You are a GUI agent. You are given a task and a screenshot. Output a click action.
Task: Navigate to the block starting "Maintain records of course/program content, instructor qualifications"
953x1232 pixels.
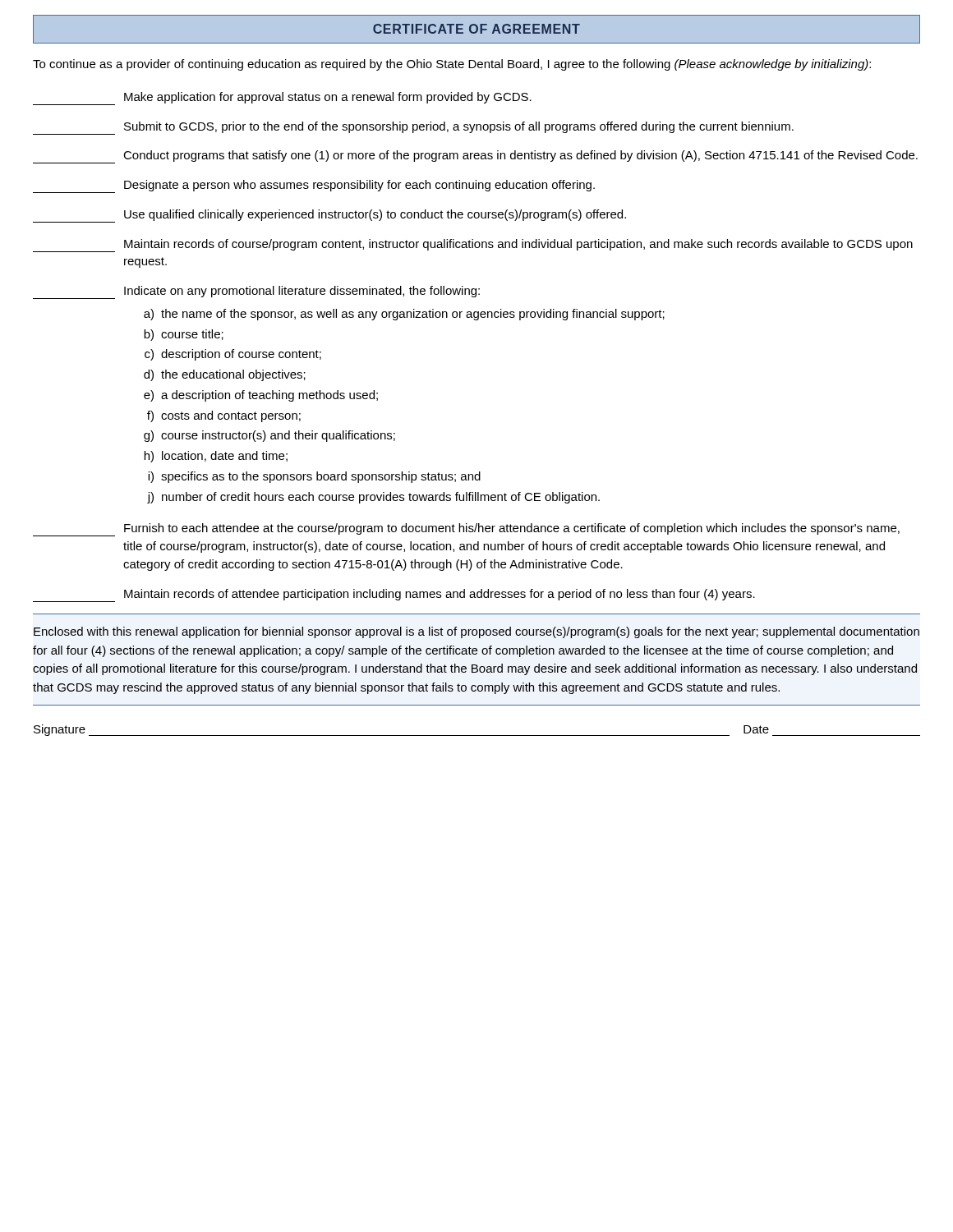click(476, 252)
